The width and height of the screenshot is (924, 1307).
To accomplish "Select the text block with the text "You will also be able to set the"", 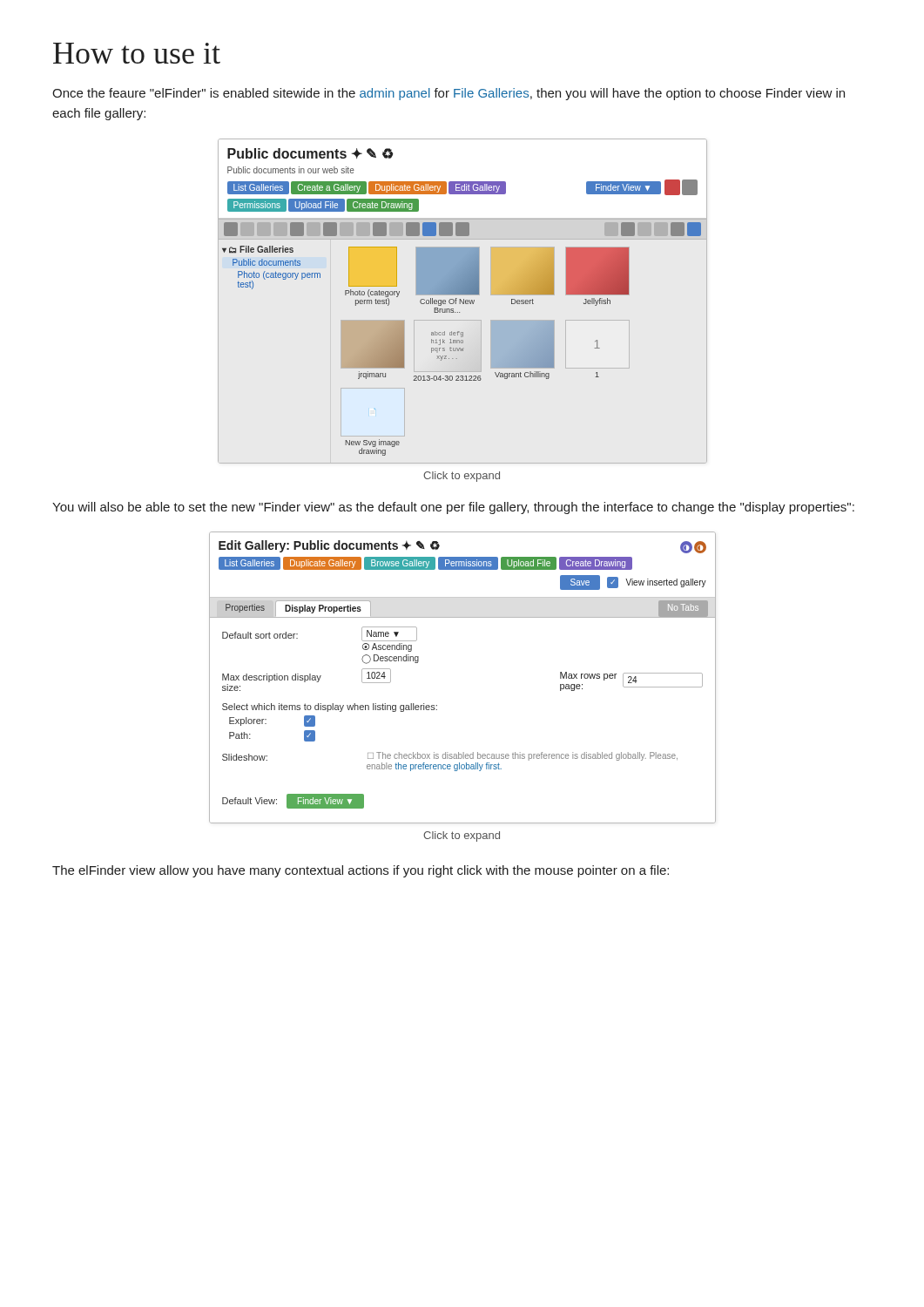I will point(454,507).
